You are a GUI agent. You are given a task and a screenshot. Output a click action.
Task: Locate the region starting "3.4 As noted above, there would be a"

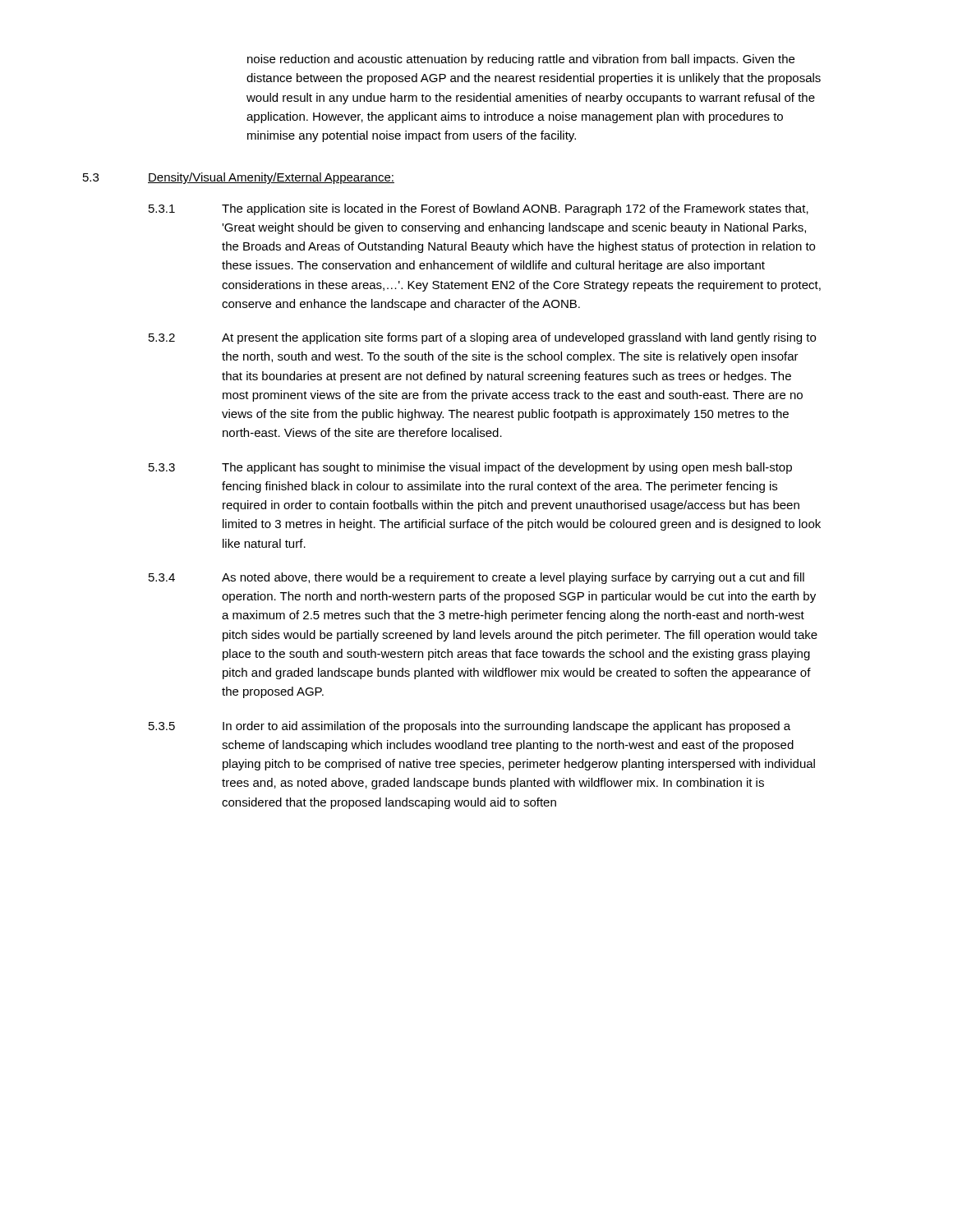[x=485, y=634]
